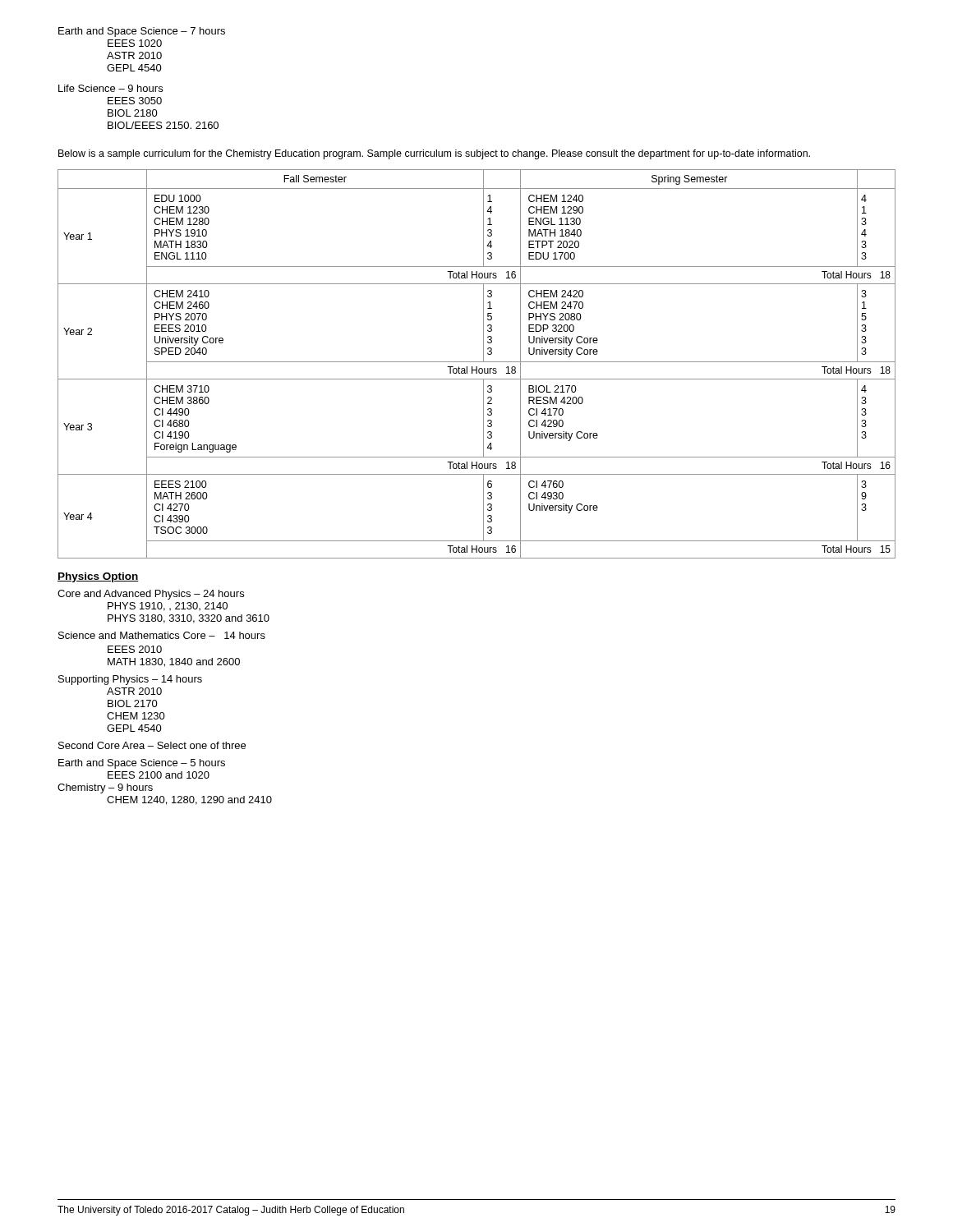Point to the passage starting "Life Science –"
953x1232 pixels.
[138, 107]
